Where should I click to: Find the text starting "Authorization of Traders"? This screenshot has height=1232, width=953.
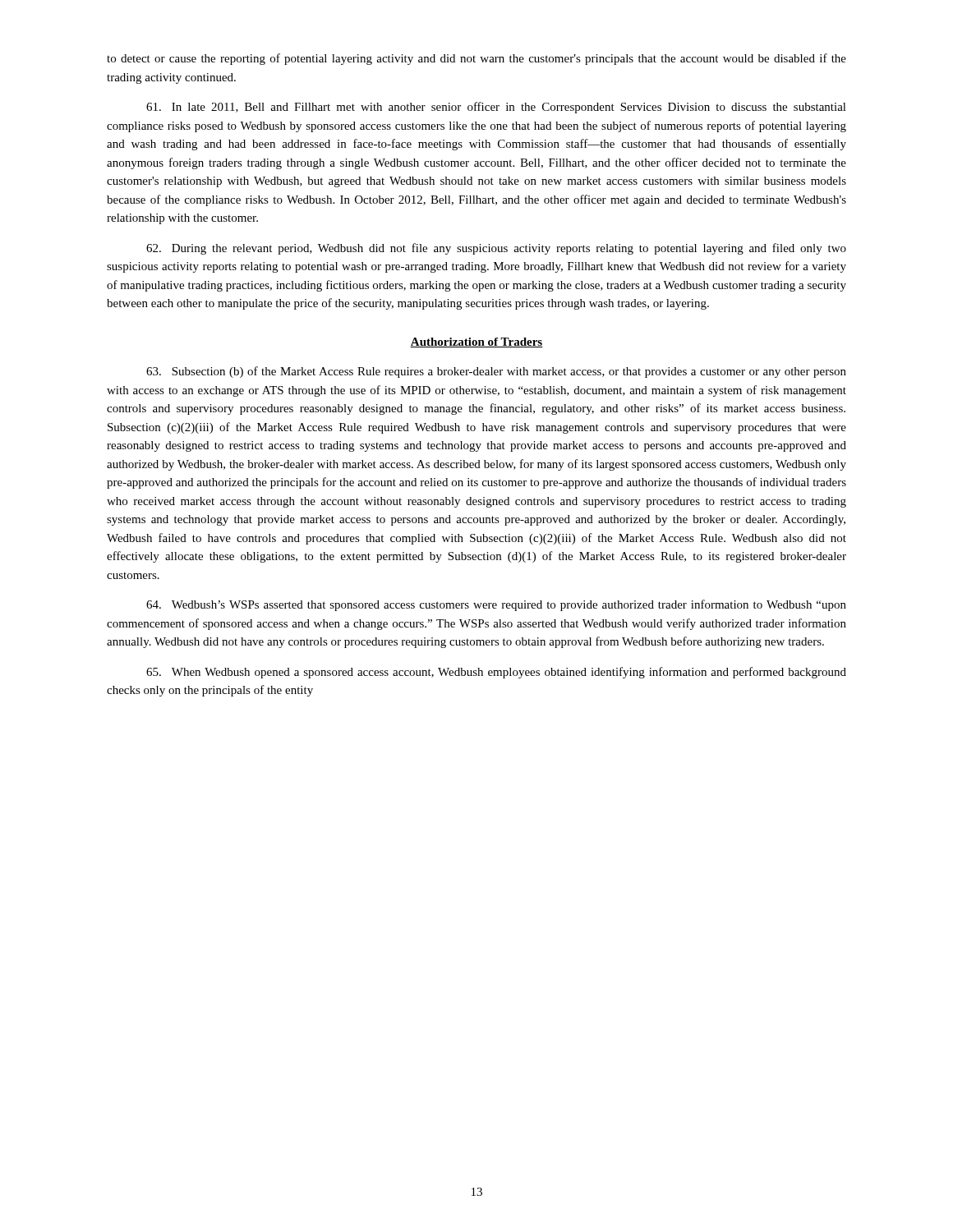click(476, 341)
